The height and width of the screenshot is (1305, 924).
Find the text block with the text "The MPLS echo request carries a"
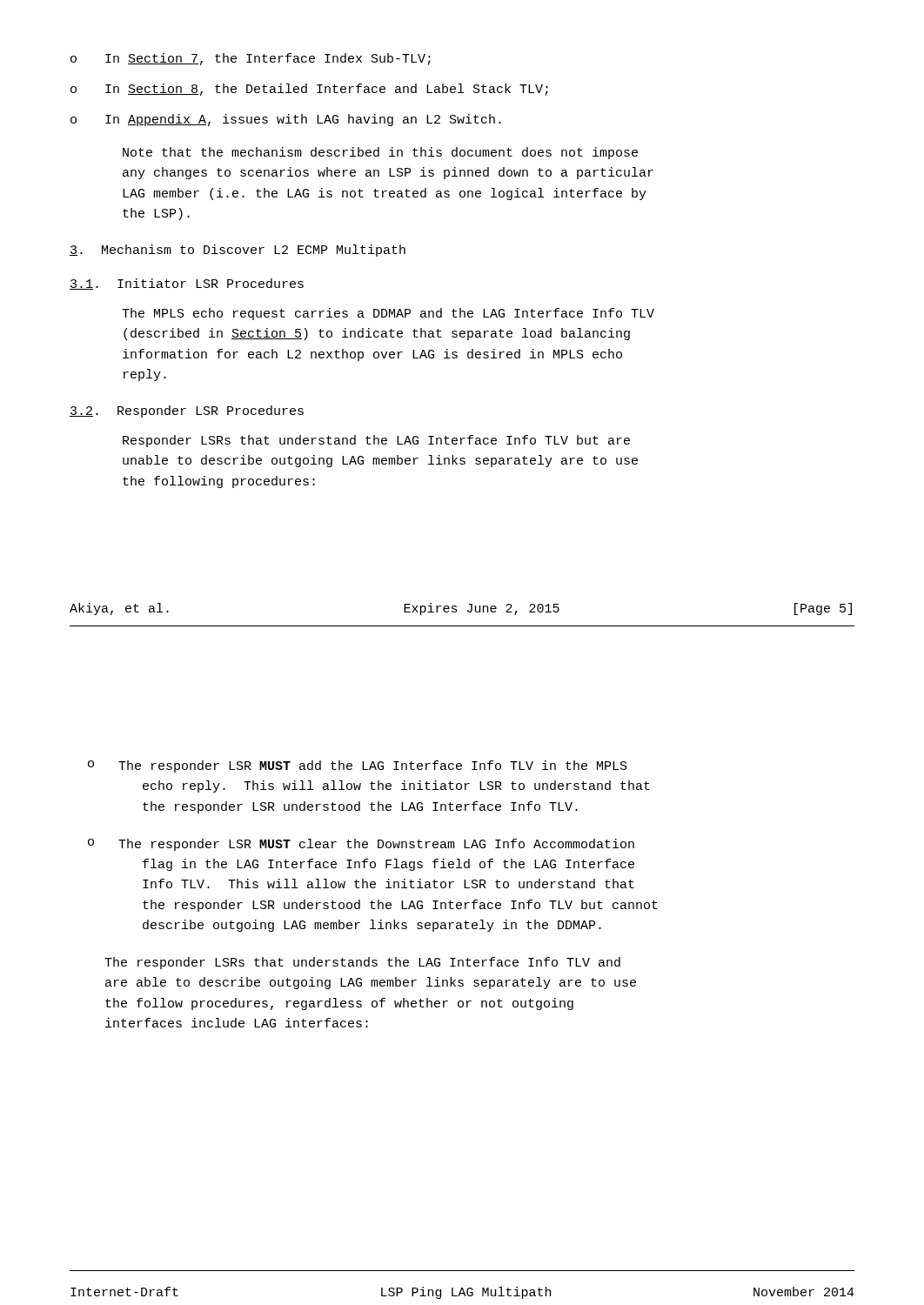(388, 345)
